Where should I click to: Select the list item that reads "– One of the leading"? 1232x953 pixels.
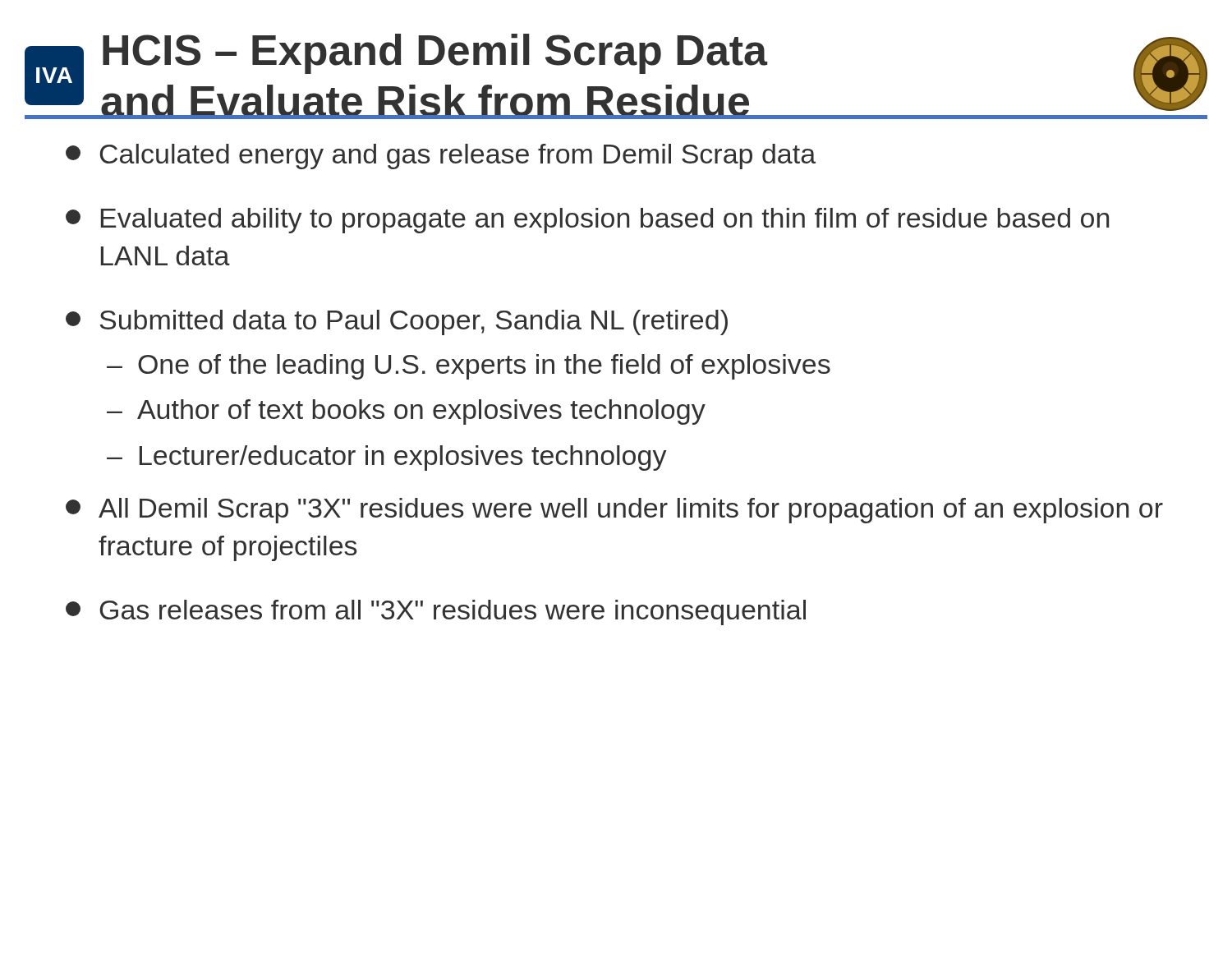tap(637, 364)
